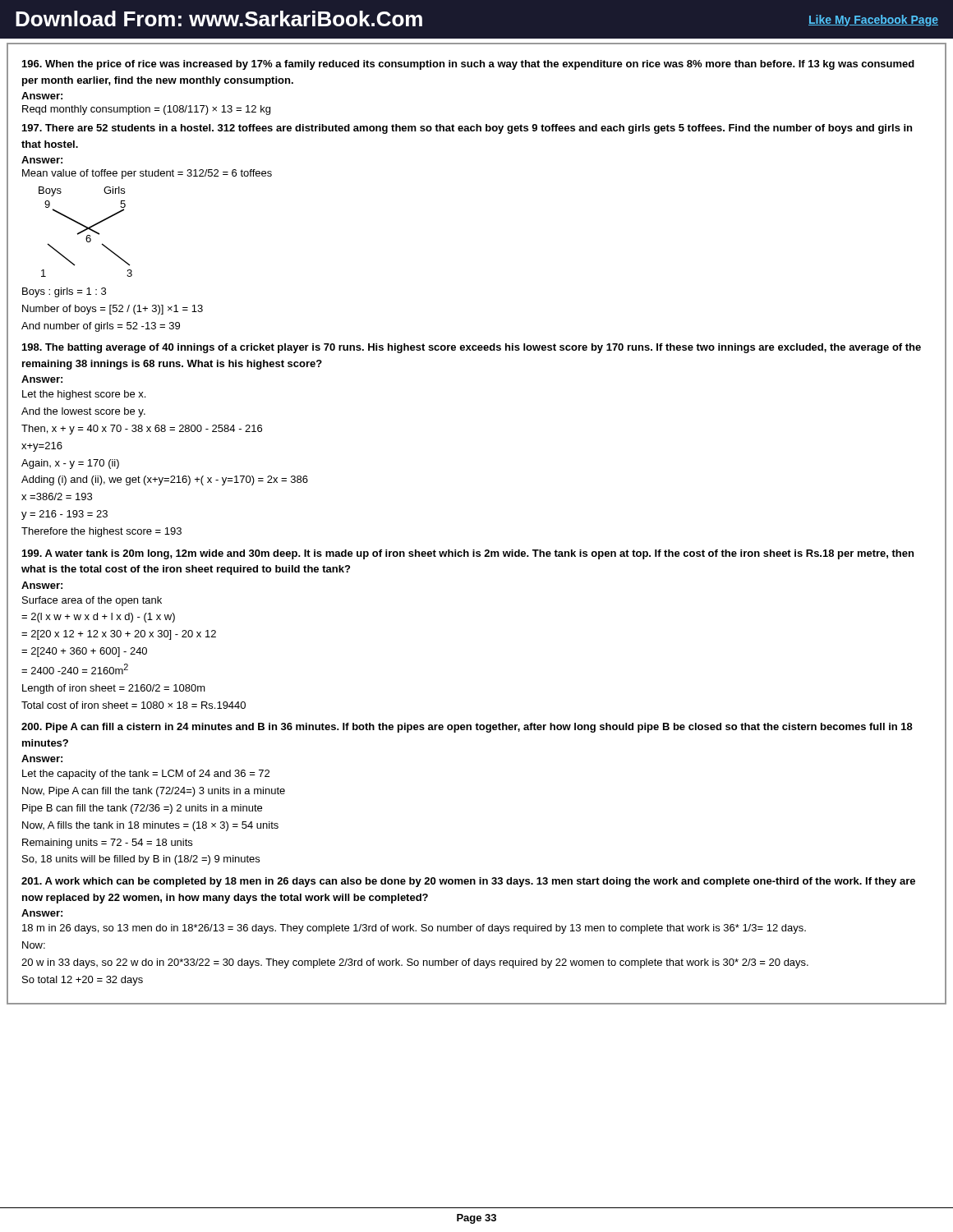Find the text block with the text "Reqd monthly consumption = (108/117)"
The image size is (953, 1232).
(146, 109)
